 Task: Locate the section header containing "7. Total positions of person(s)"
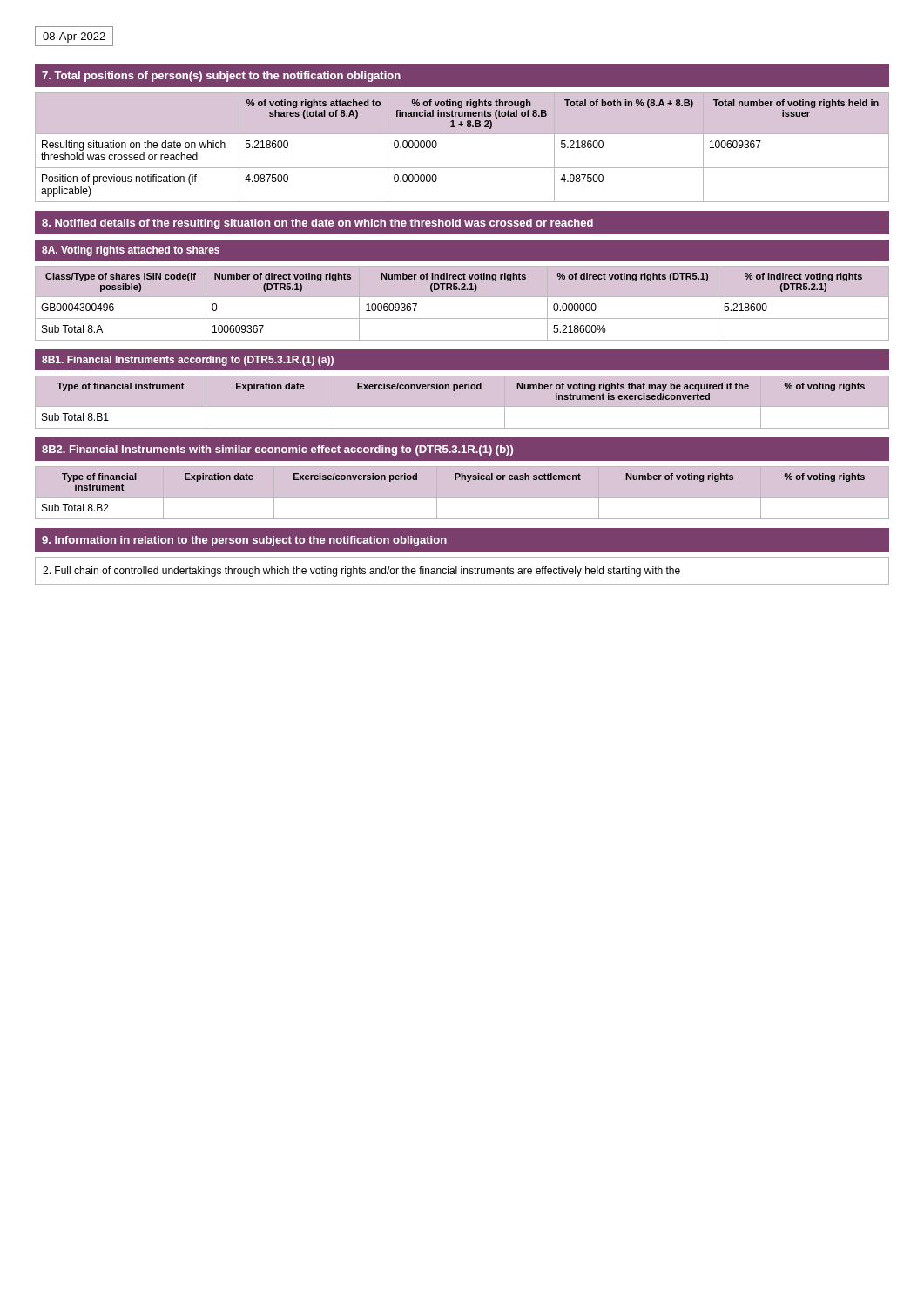point(221,75)
